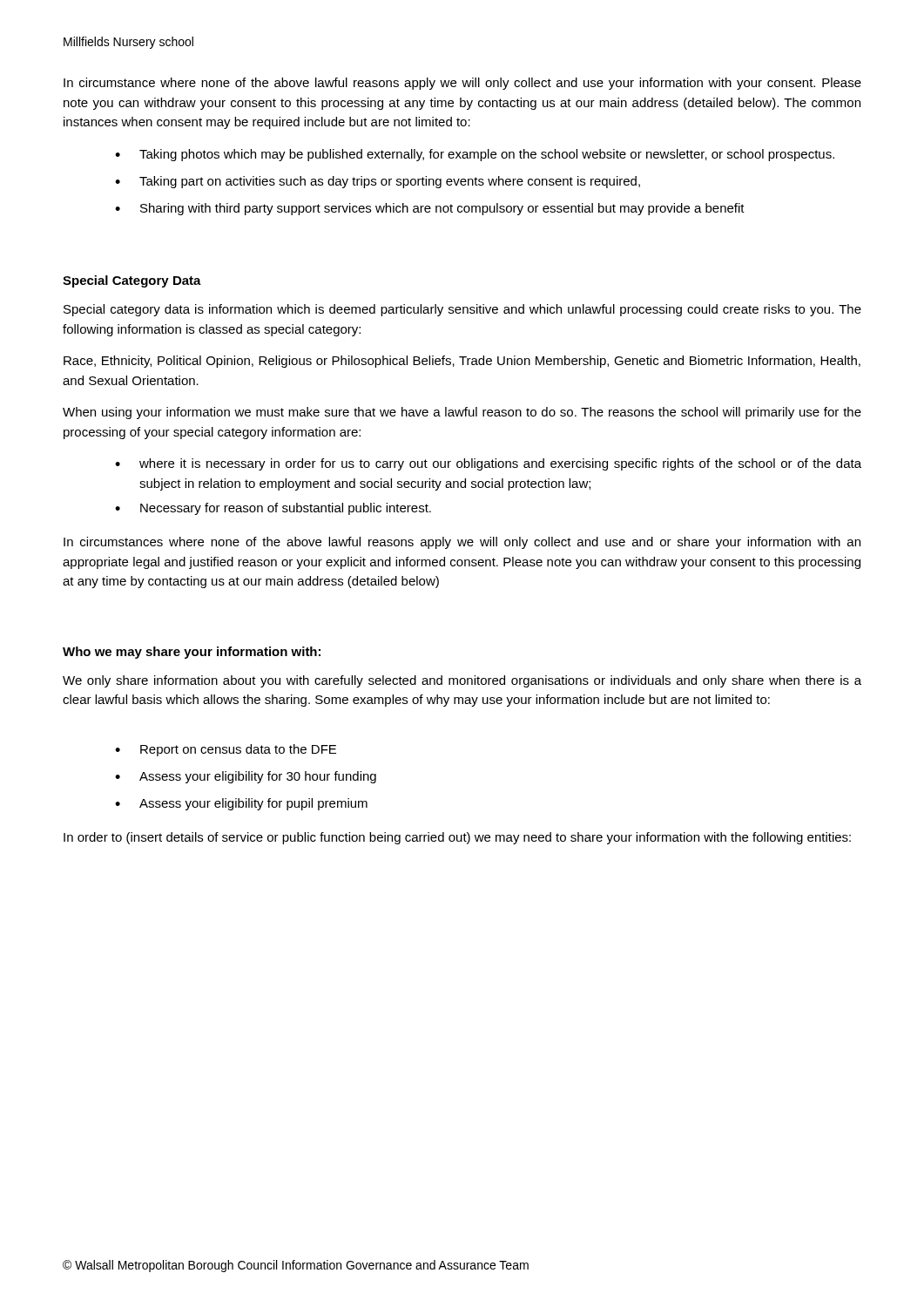Screen dimensions: 1307x924
Task: Locate the text "•Report on census data to the DFE"
Action: pos(226,750)
